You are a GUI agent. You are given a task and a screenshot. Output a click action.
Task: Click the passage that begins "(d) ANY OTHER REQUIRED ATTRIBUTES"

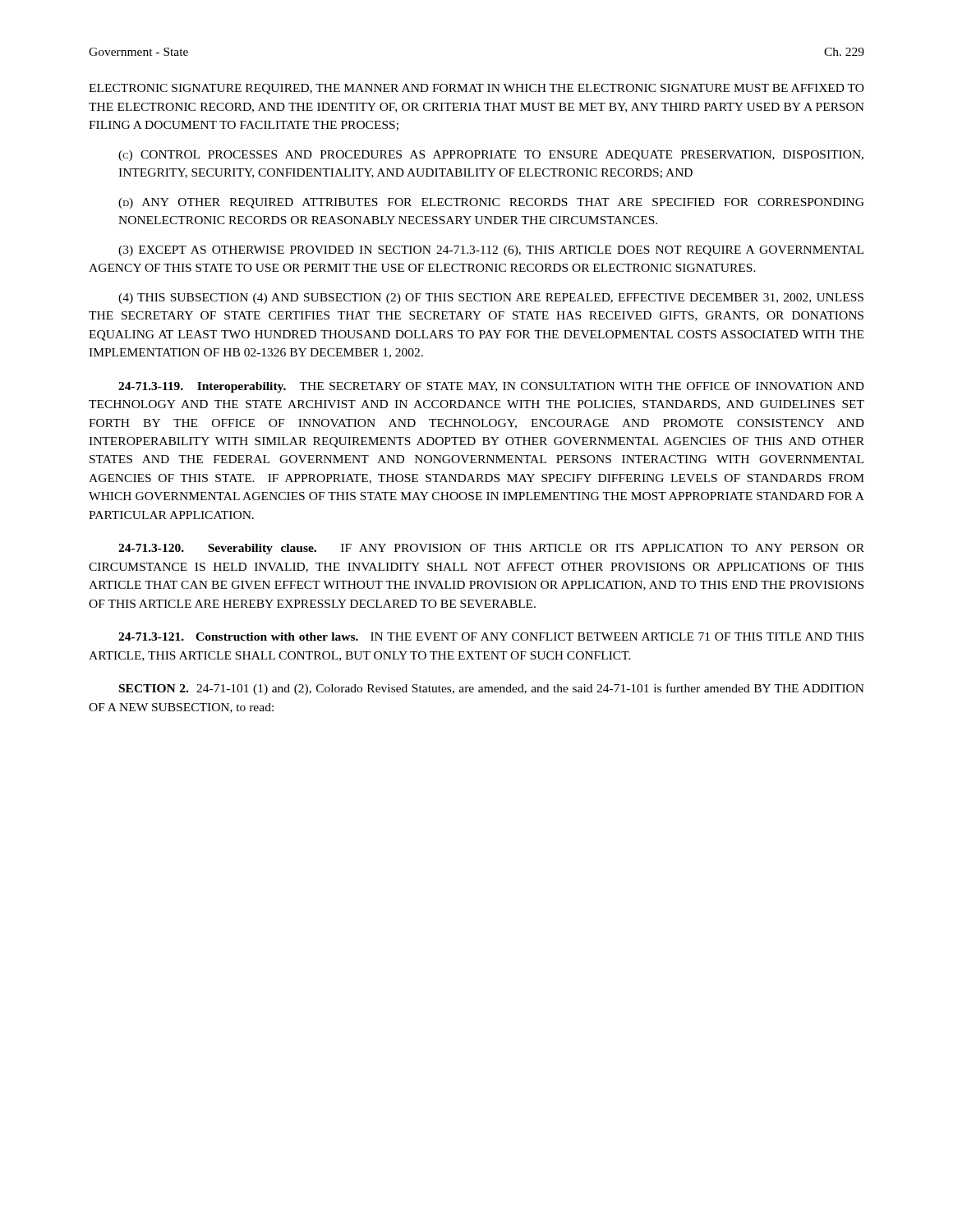(x=476, y=211)
